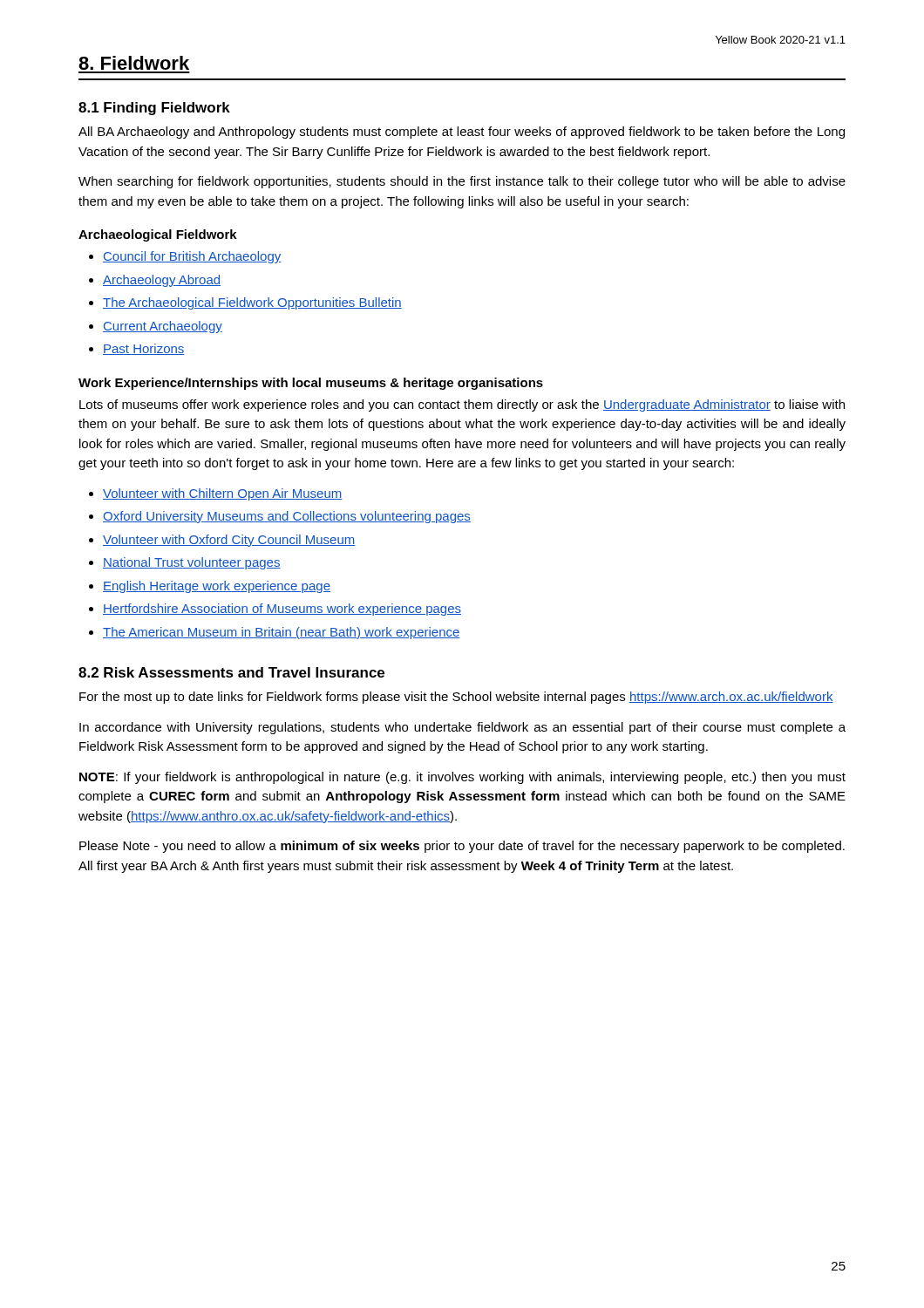Image resolution: width=924 pixels, height=1308 pixels.
Task: Select the text block starting "Work Experience/Internships with"
Action: (x=462, y=382)
